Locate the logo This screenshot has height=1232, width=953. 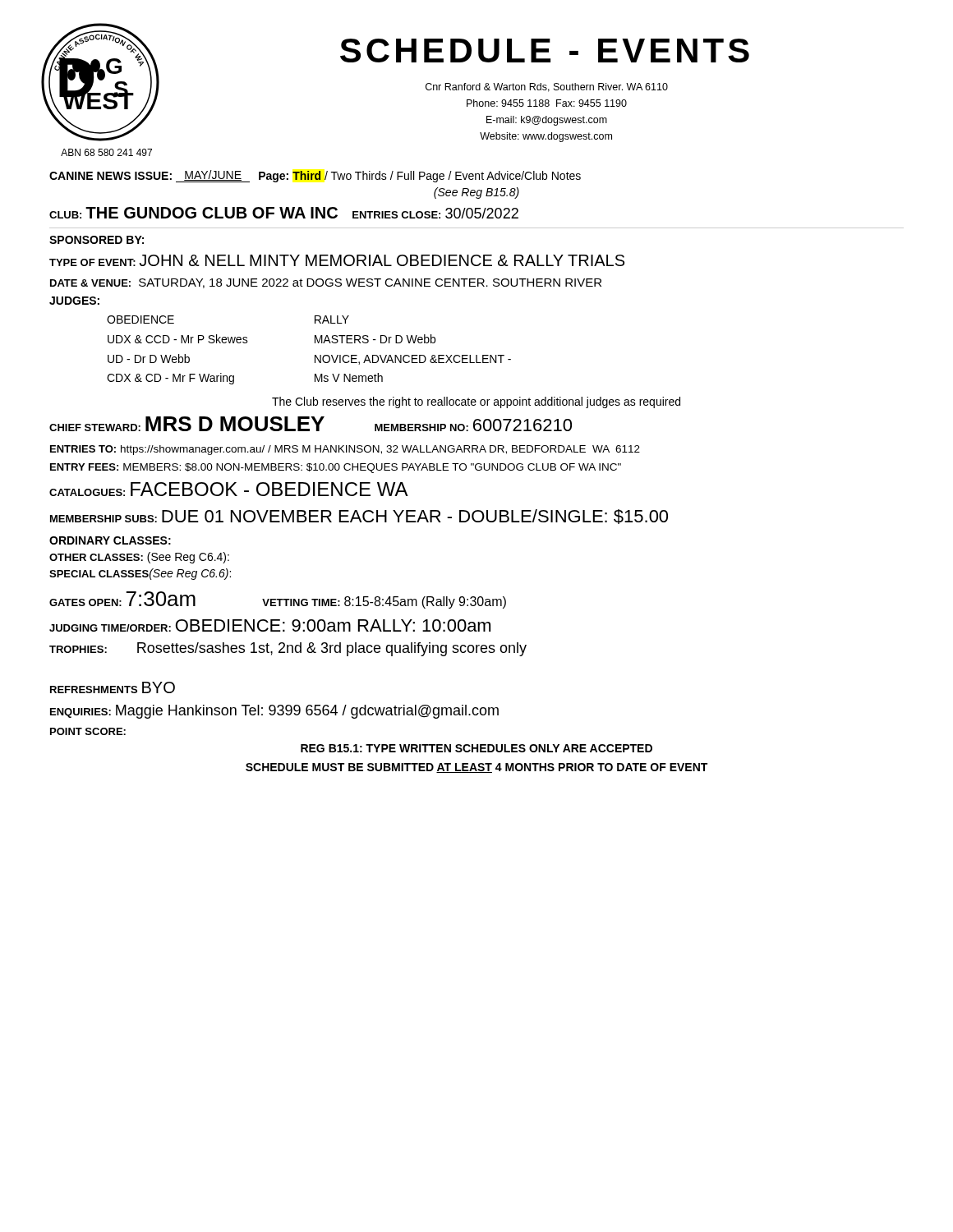click(107, 91)
